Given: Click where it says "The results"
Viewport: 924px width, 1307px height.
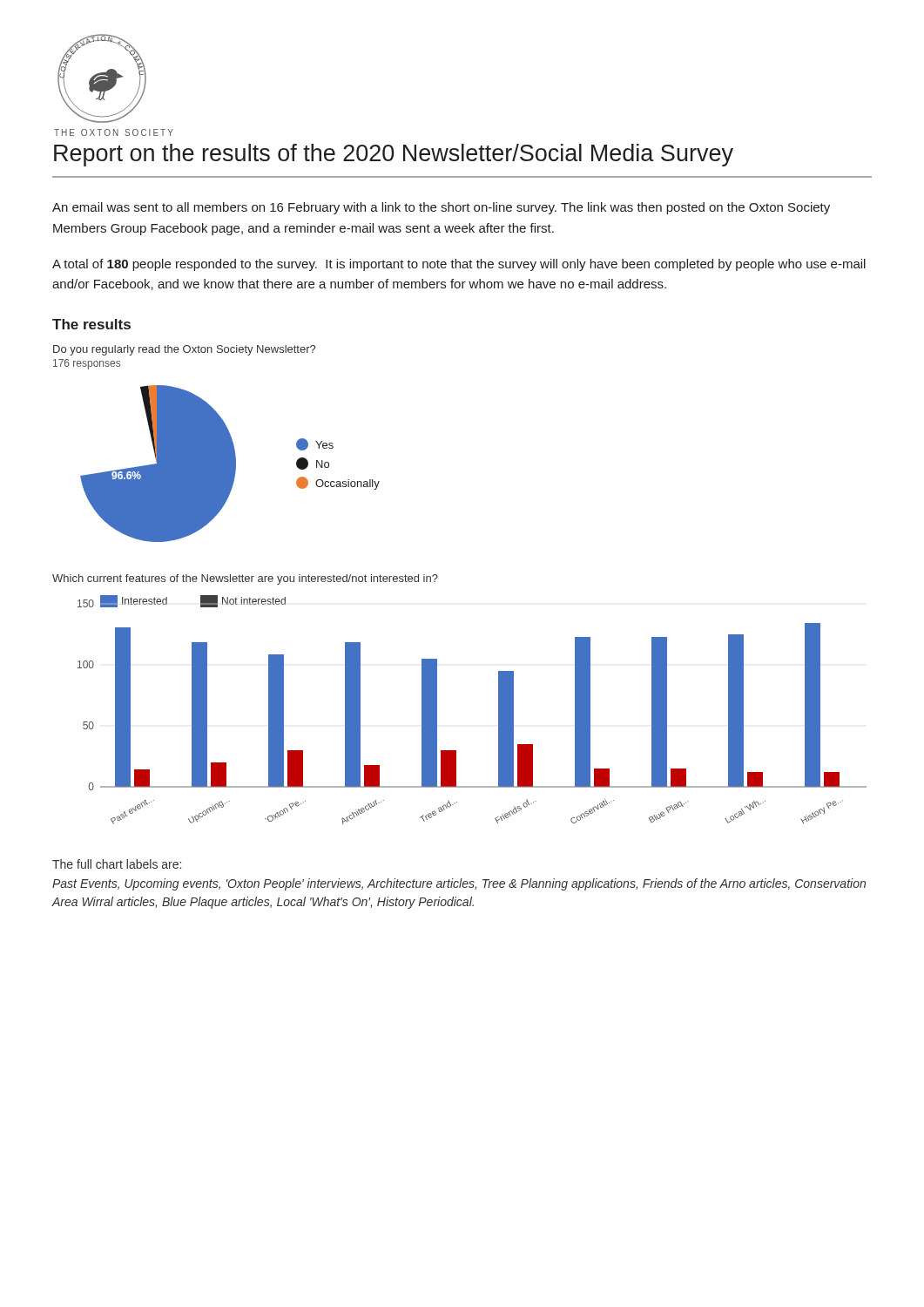Looking at the screenshot, I should tap(92, 325).
